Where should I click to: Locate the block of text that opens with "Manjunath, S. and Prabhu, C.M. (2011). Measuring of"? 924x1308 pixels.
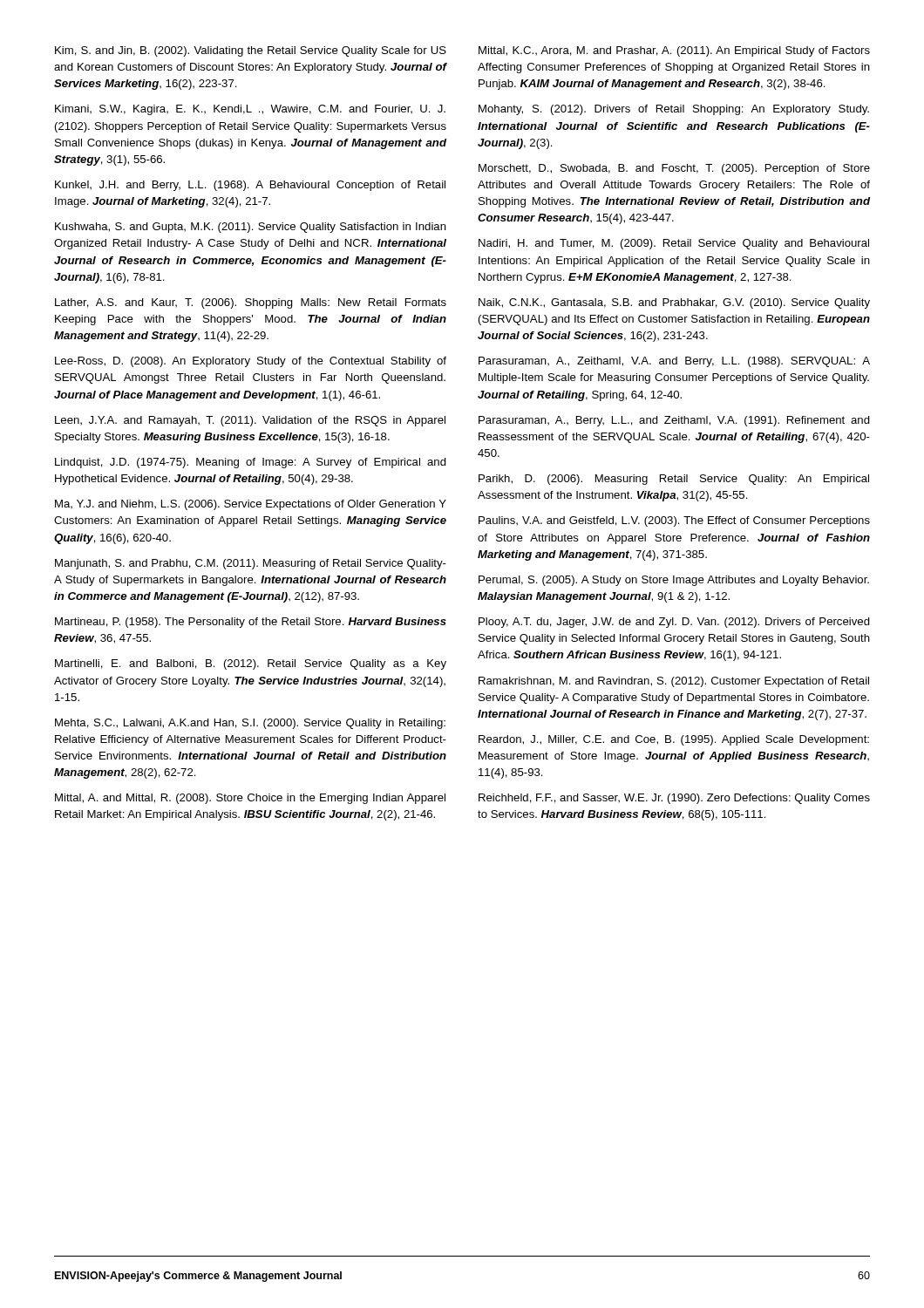[x=250, y=579]
